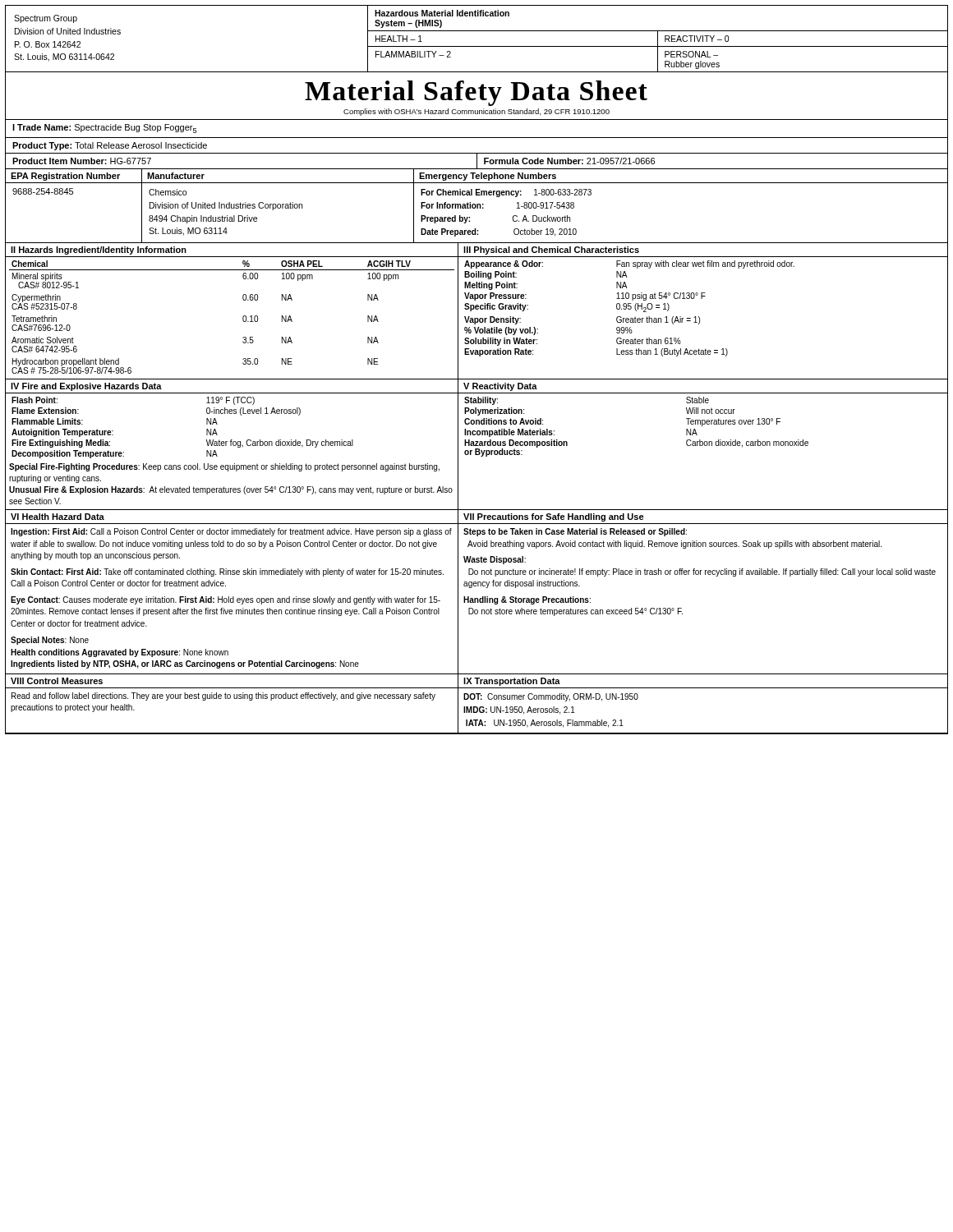Image resolution: width=953 pixels, height=1232 pixels.
Task: Select the table that reads "Flame Extension :"
Action: tap(232, 452)
